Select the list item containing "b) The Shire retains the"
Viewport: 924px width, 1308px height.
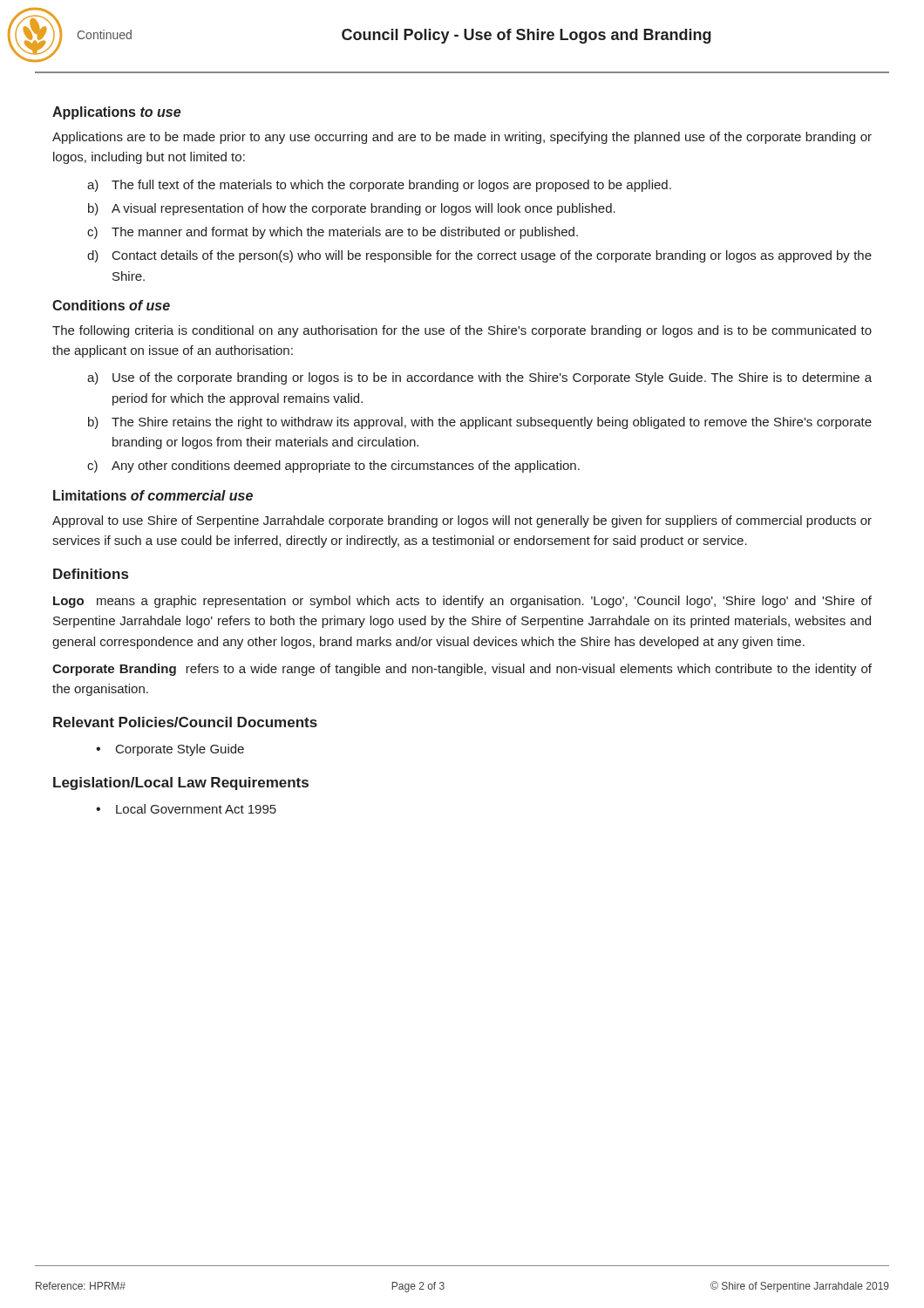479,432
